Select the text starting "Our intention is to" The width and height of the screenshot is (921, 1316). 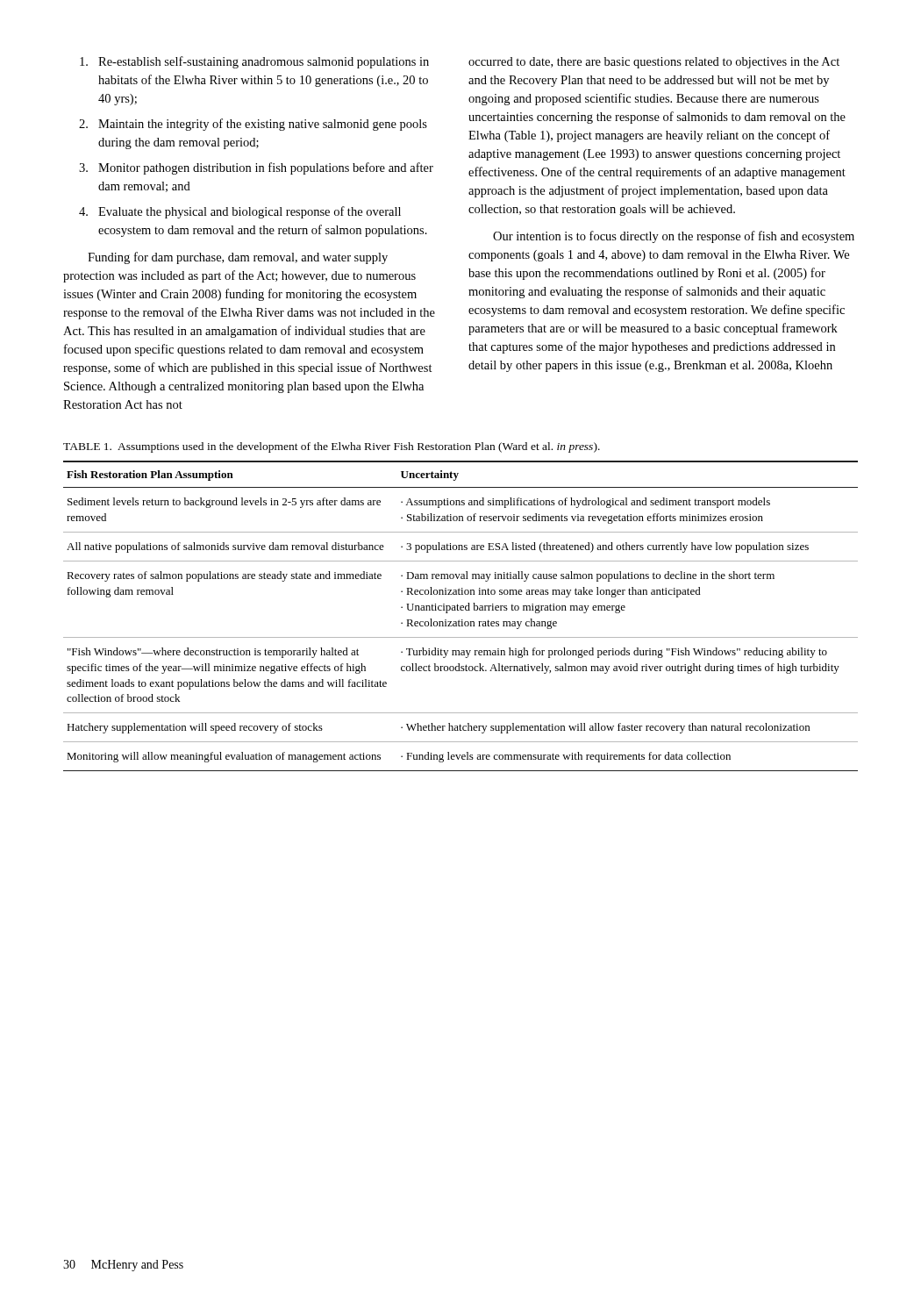662,301
